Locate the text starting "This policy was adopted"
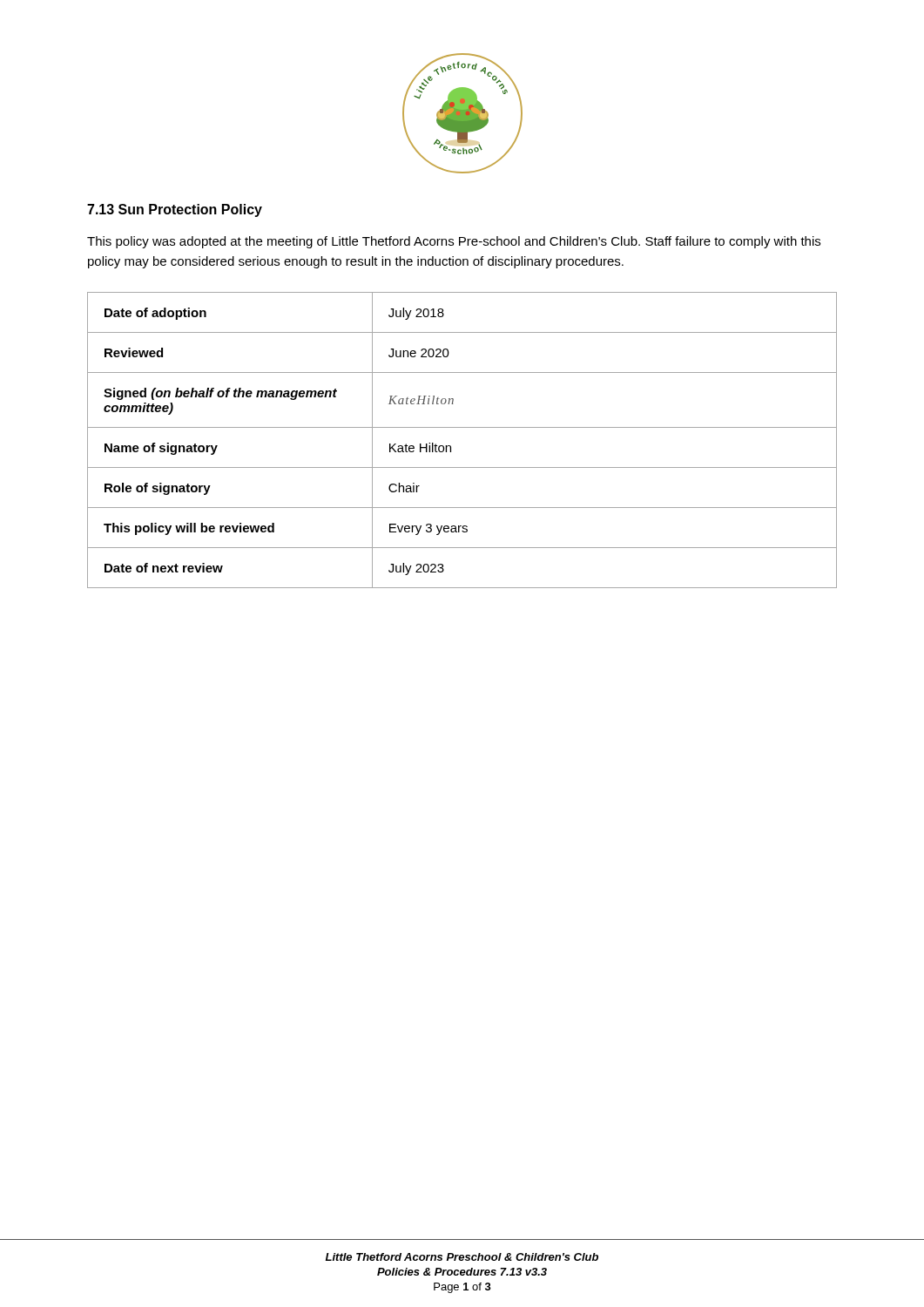Screen dimensions: 1307x924 [454, 251]
